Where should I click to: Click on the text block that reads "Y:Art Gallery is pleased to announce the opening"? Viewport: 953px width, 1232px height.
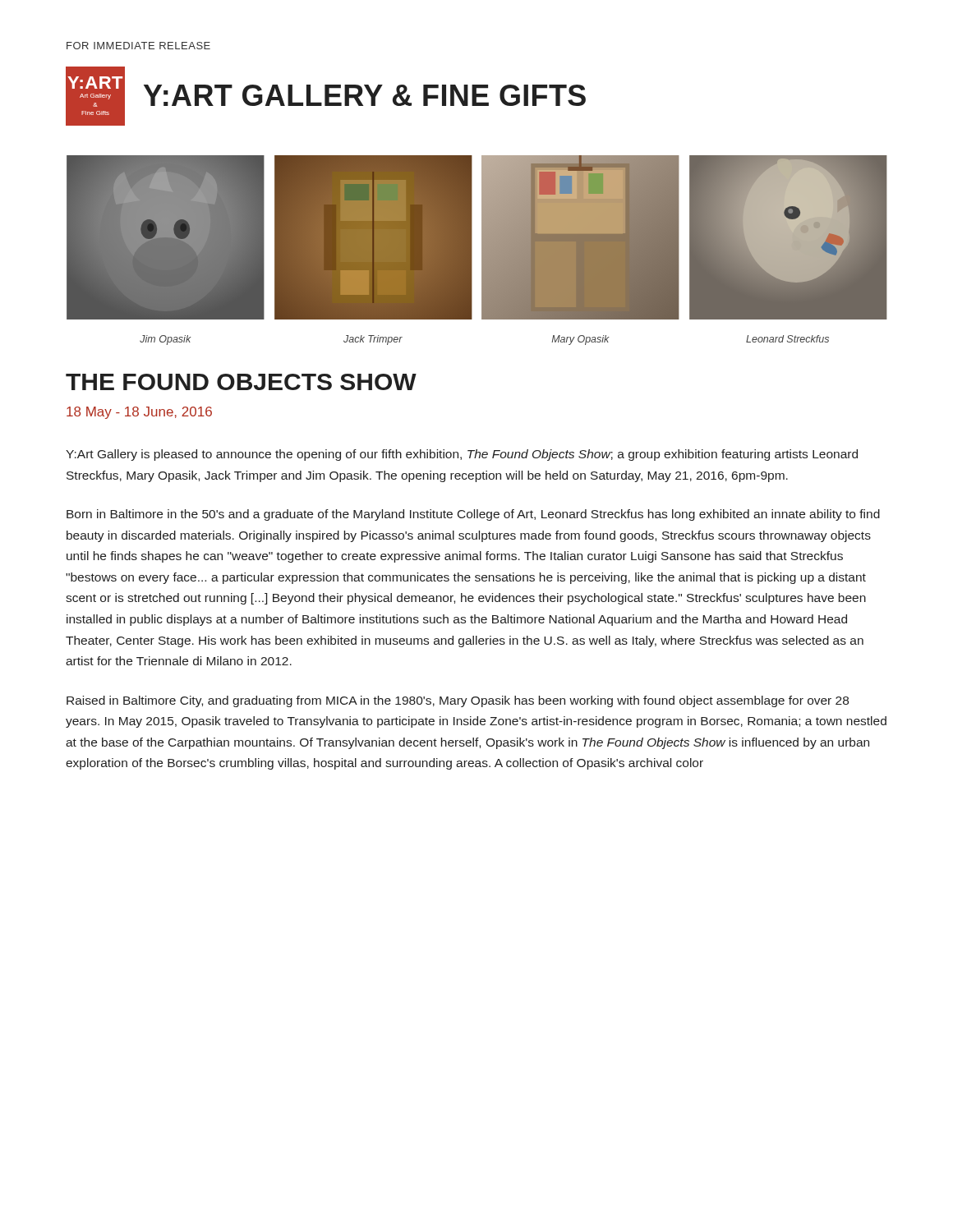click(x=462, y=464)
